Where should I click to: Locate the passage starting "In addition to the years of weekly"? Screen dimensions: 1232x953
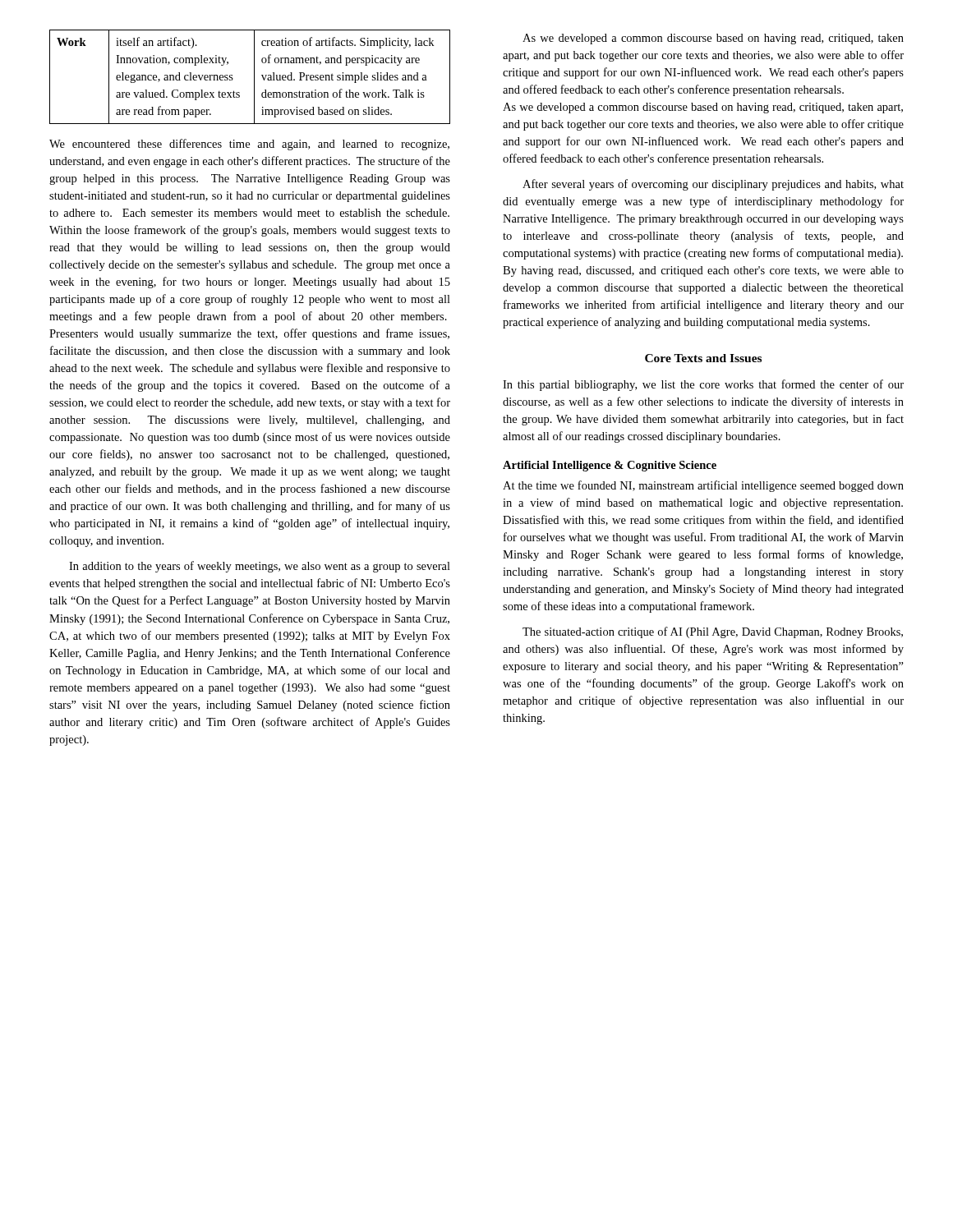coord(250,653)
